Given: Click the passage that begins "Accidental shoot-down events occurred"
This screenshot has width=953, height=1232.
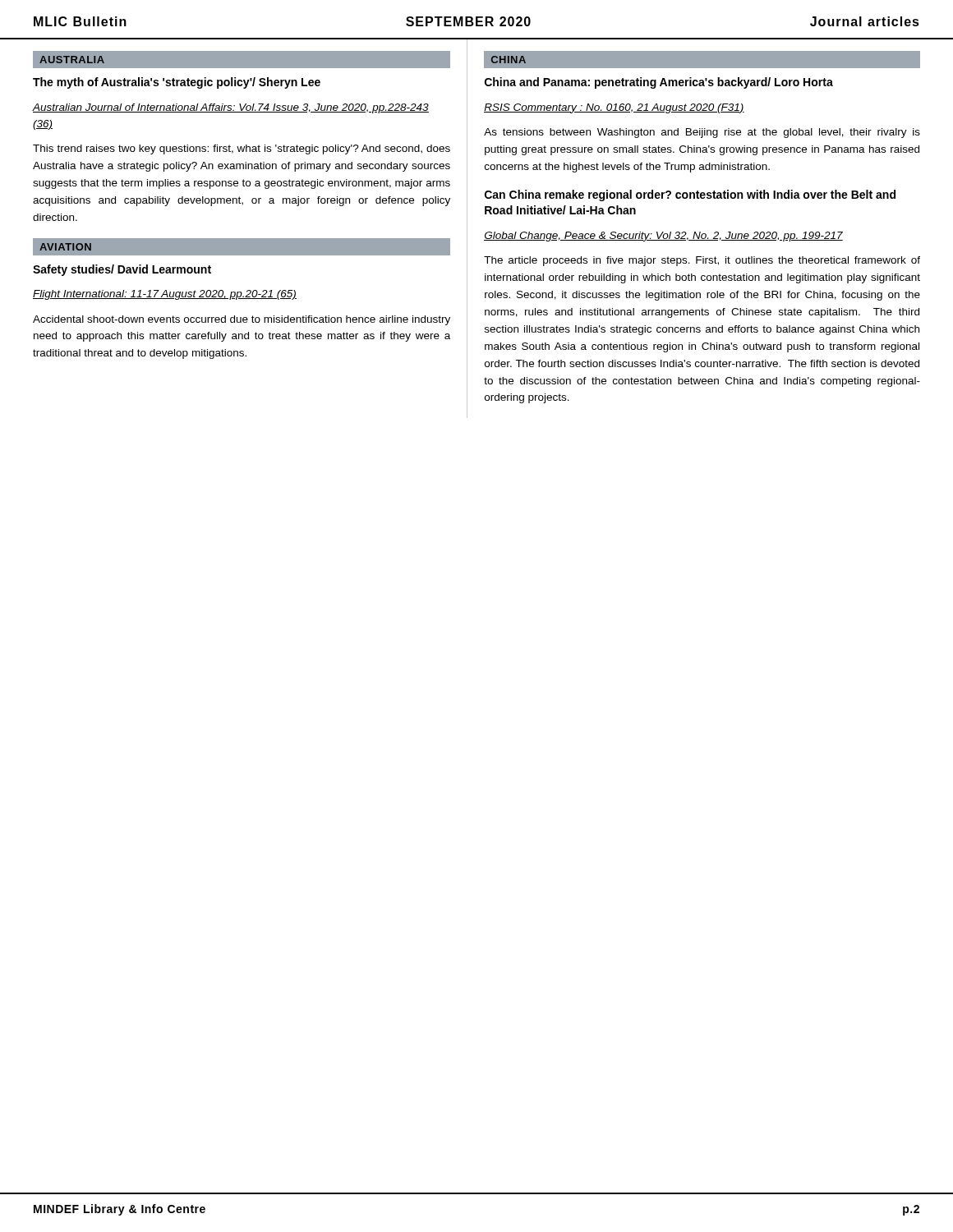Looking at the screenshot, I should click(242, 336).
